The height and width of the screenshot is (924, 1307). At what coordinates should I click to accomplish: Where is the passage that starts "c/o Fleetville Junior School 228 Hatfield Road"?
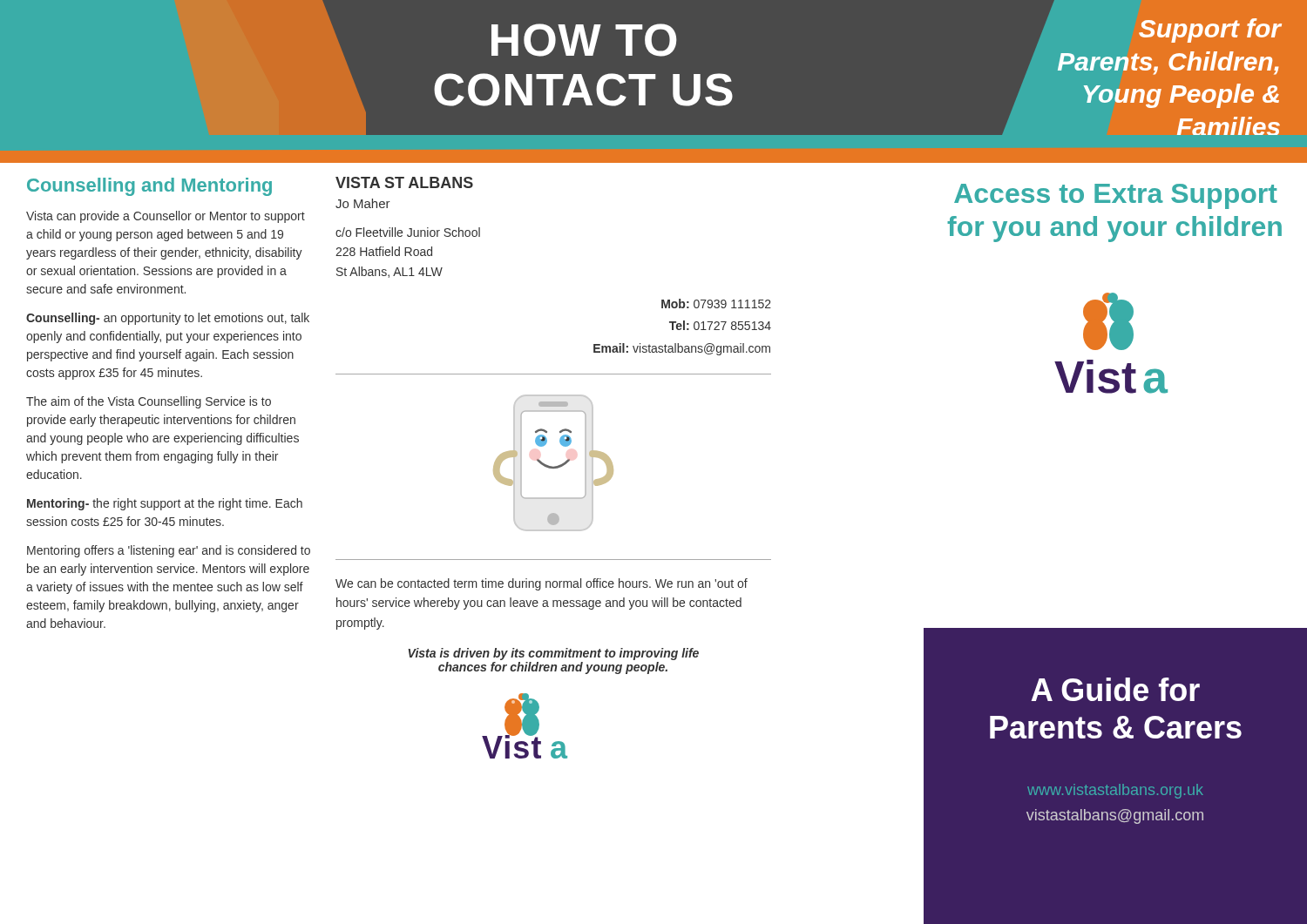coord(408,252)
